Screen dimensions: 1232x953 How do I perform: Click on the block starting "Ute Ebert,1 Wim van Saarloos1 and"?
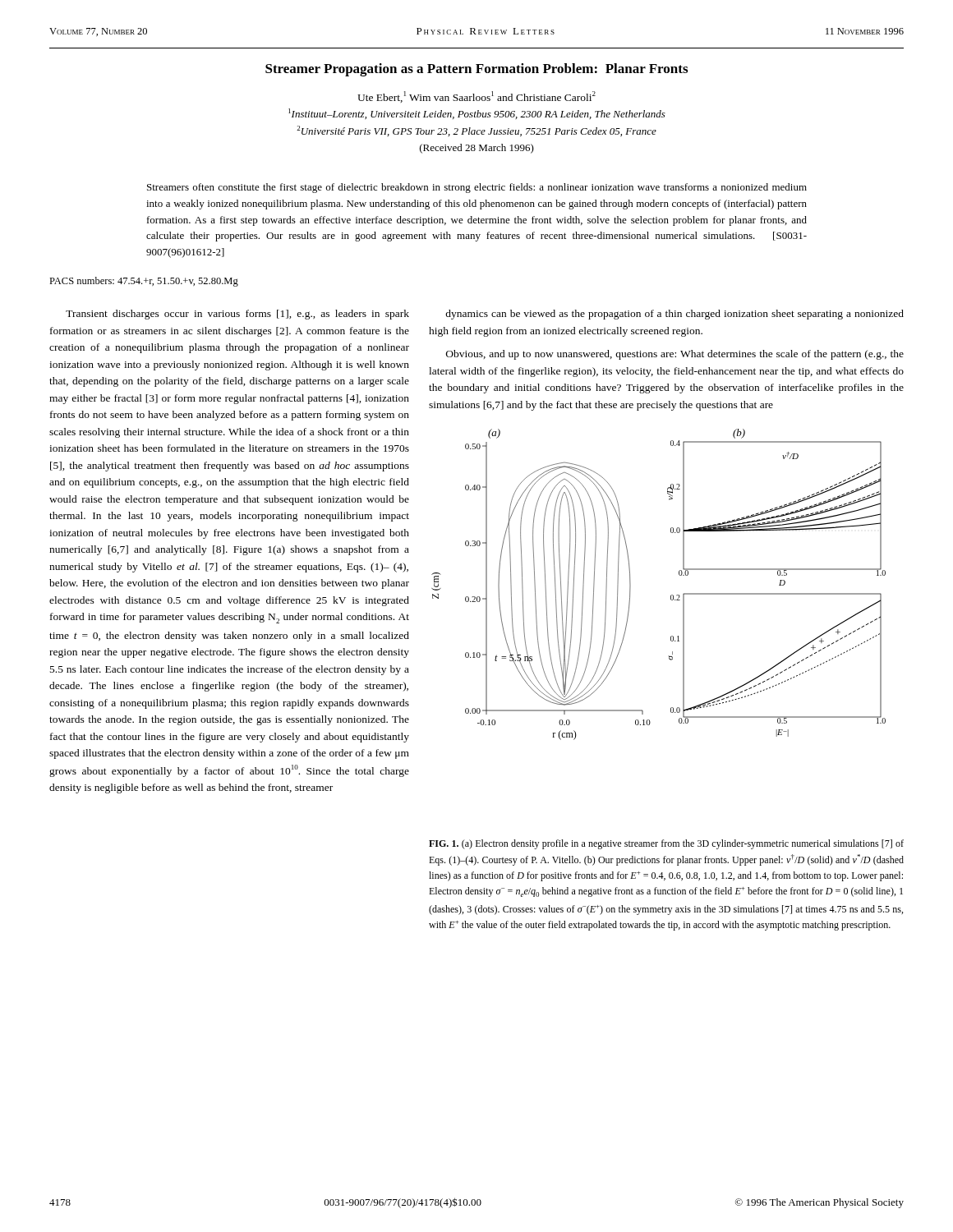coord(476,122)
